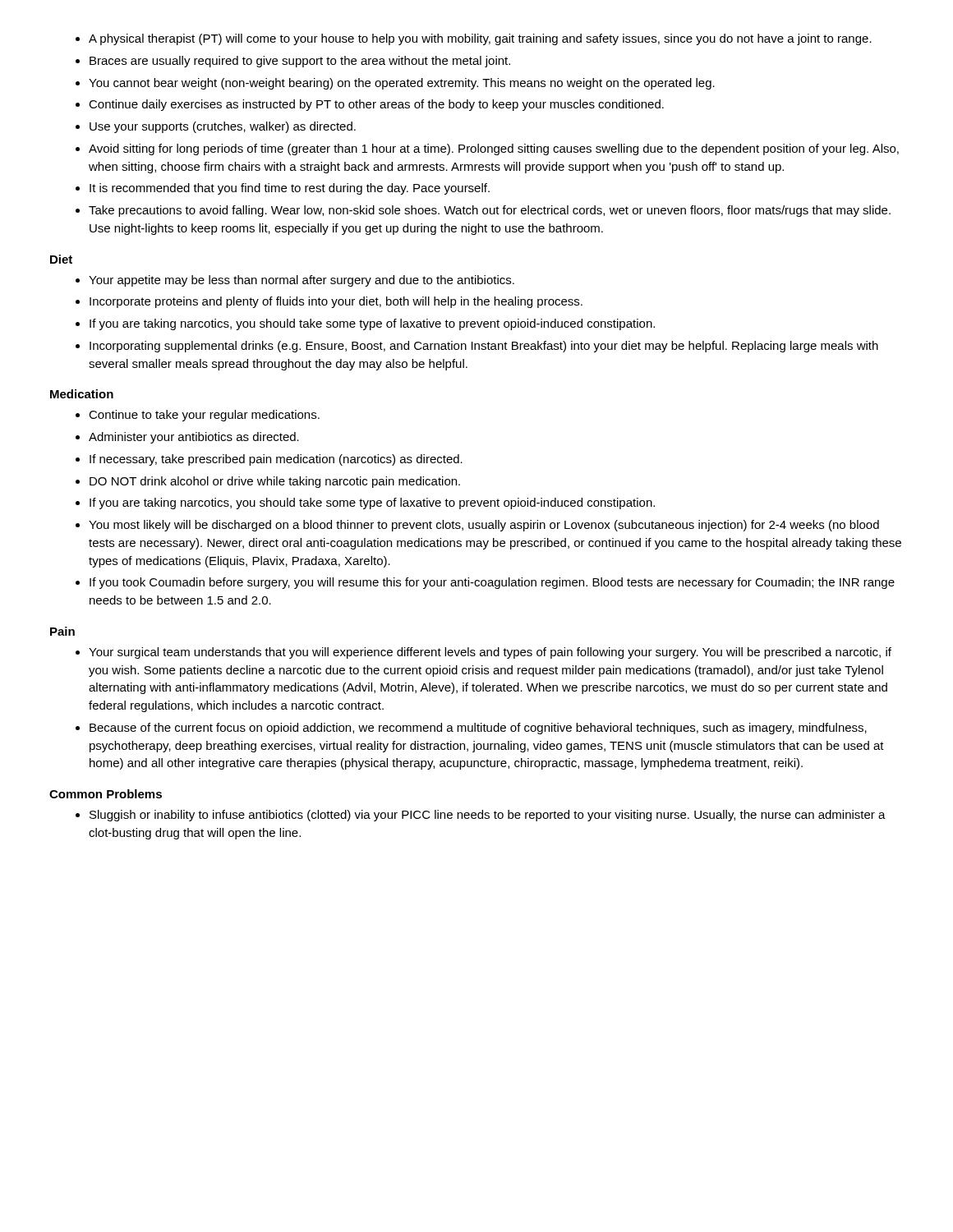Select the element starting "Your appetite may be less than normal after"
The width and height of the screenshot is (953, 1232).
point(302,279)
